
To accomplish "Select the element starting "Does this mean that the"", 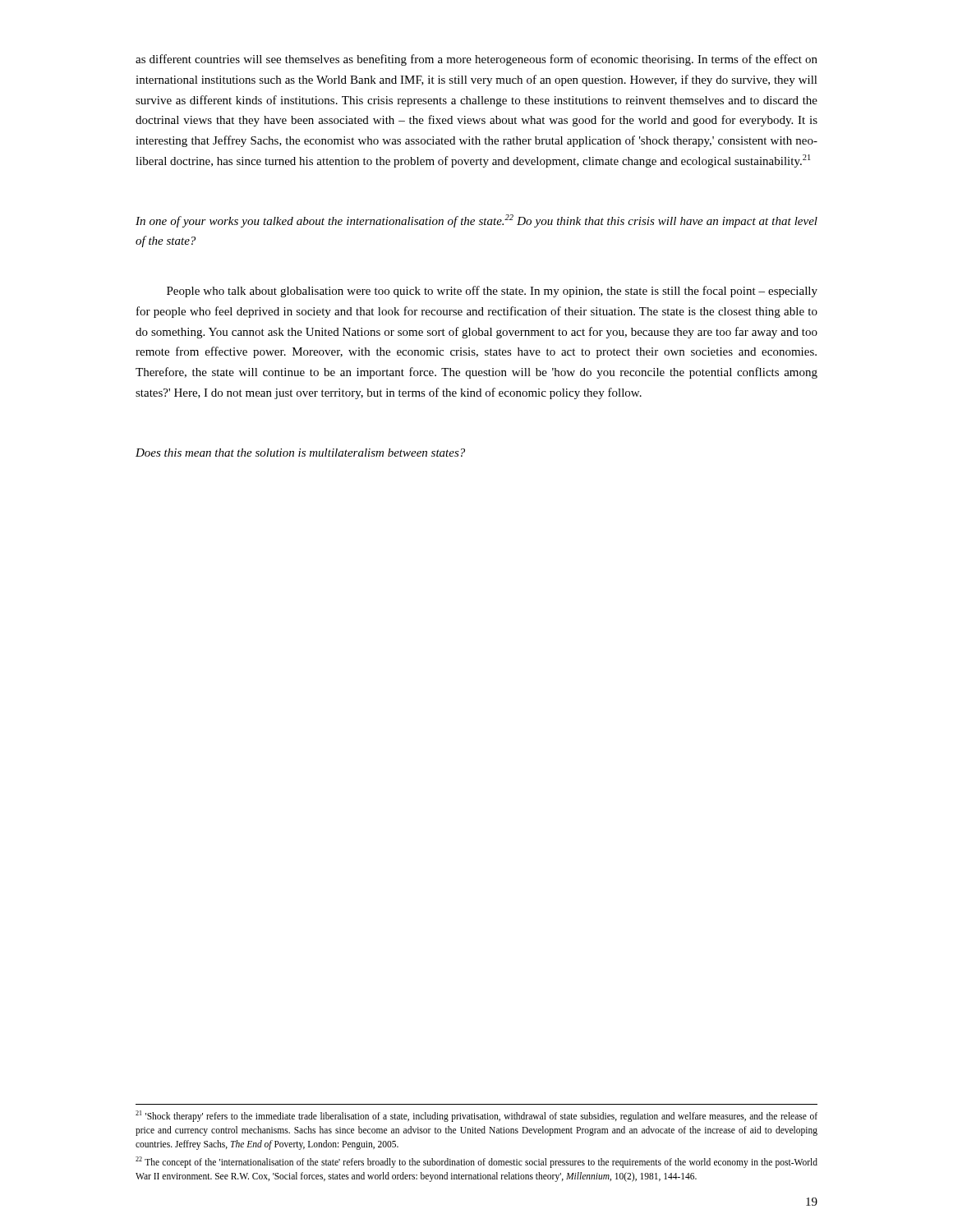I will tap(300, 452).
